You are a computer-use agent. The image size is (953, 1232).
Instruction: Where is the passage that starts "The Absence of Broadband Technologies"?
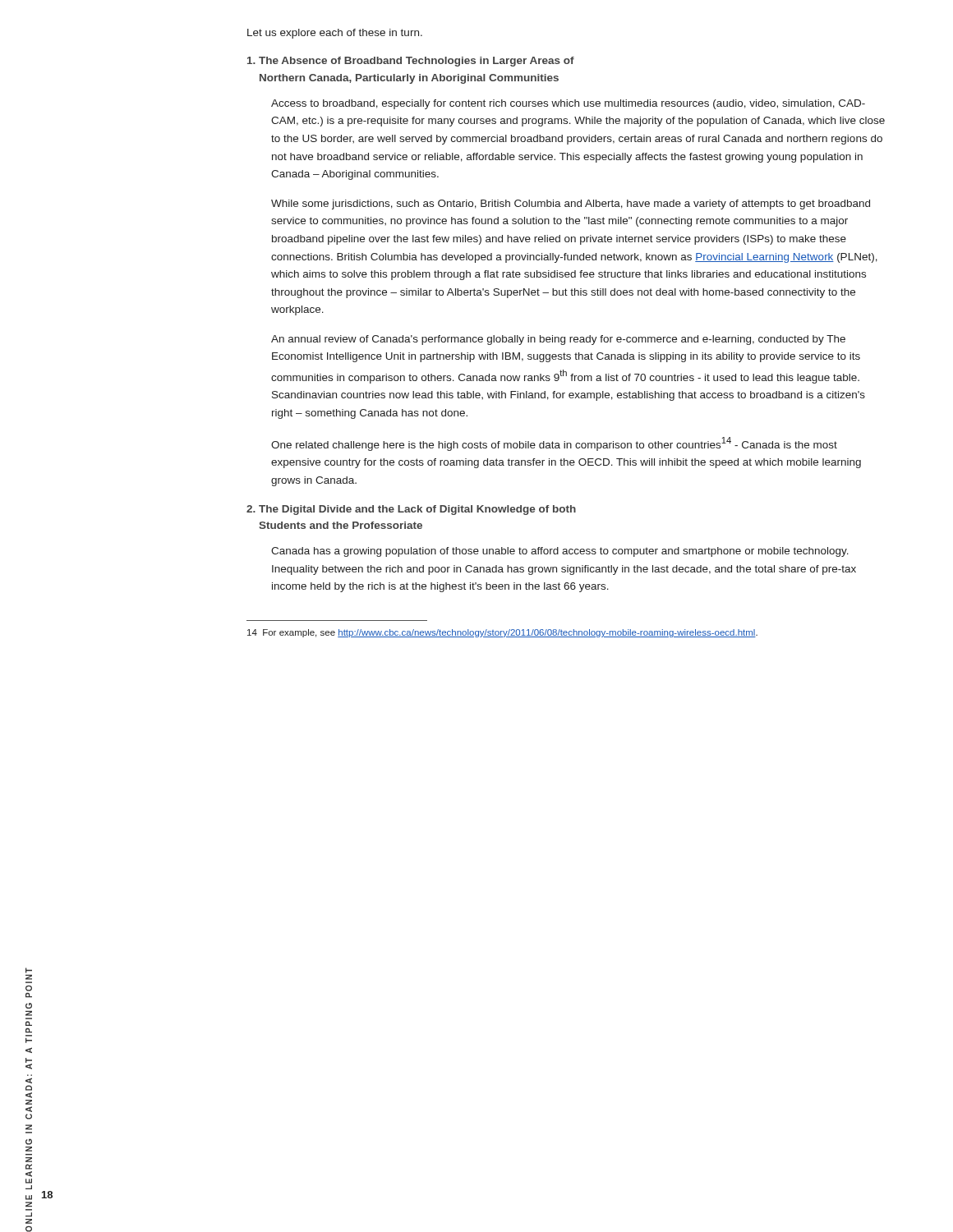410,69
